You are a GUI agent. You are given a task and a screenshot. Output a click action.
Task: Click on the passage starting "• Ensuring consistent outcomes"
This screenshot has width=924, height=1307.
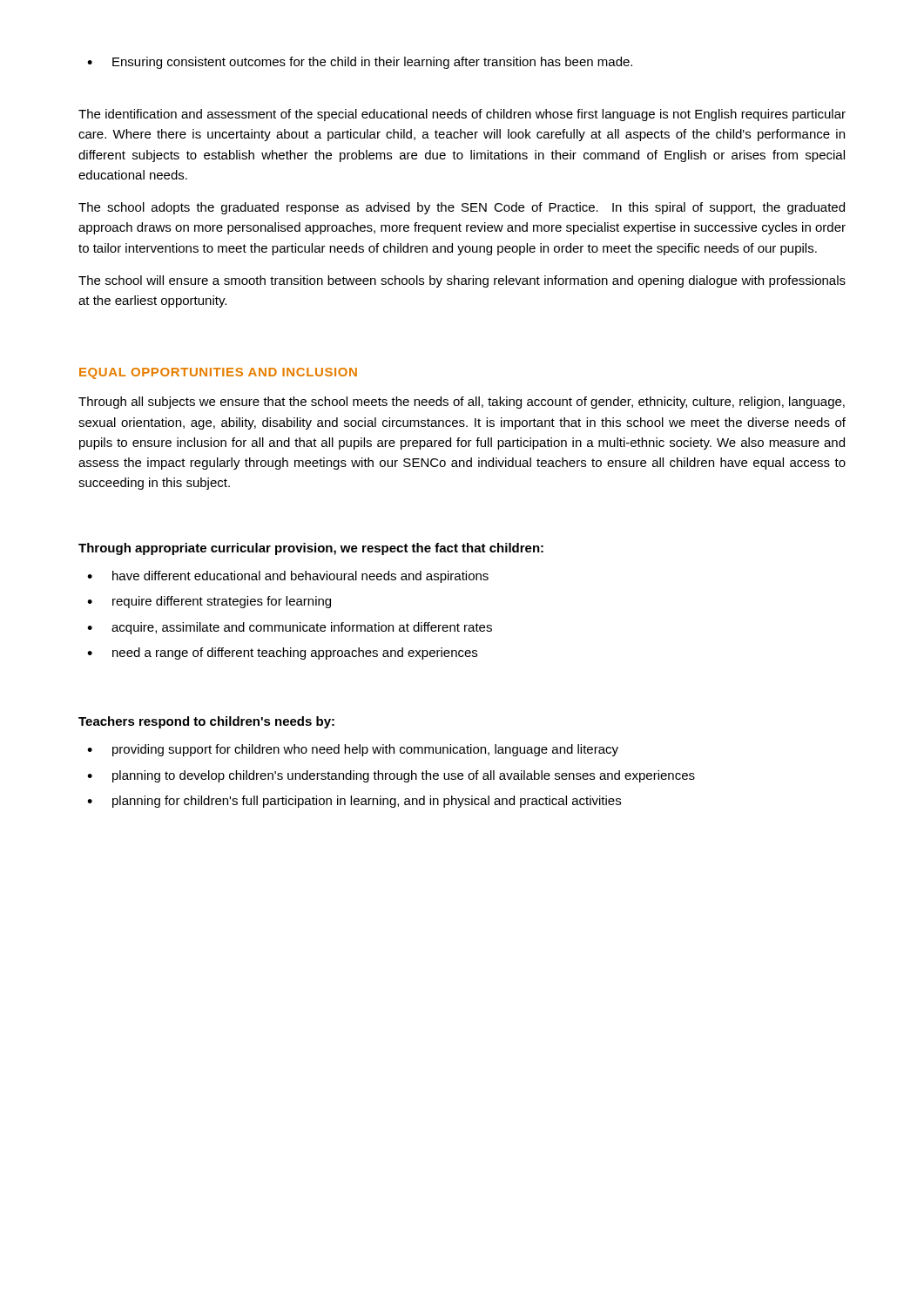[x=466, y=63]
